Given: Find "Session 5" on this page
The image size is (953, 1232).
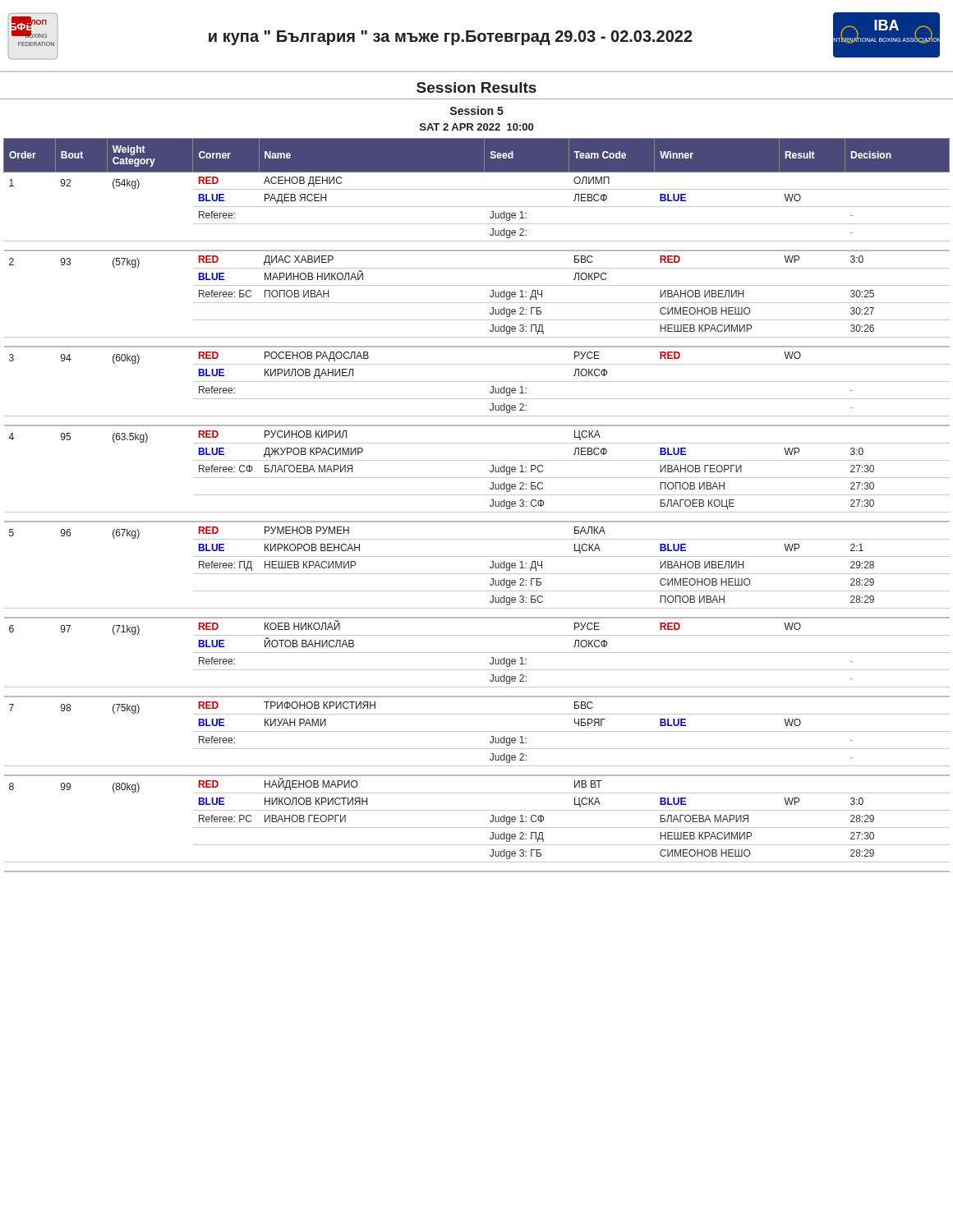Looking at the screenshot, I should tap(476, 111).
